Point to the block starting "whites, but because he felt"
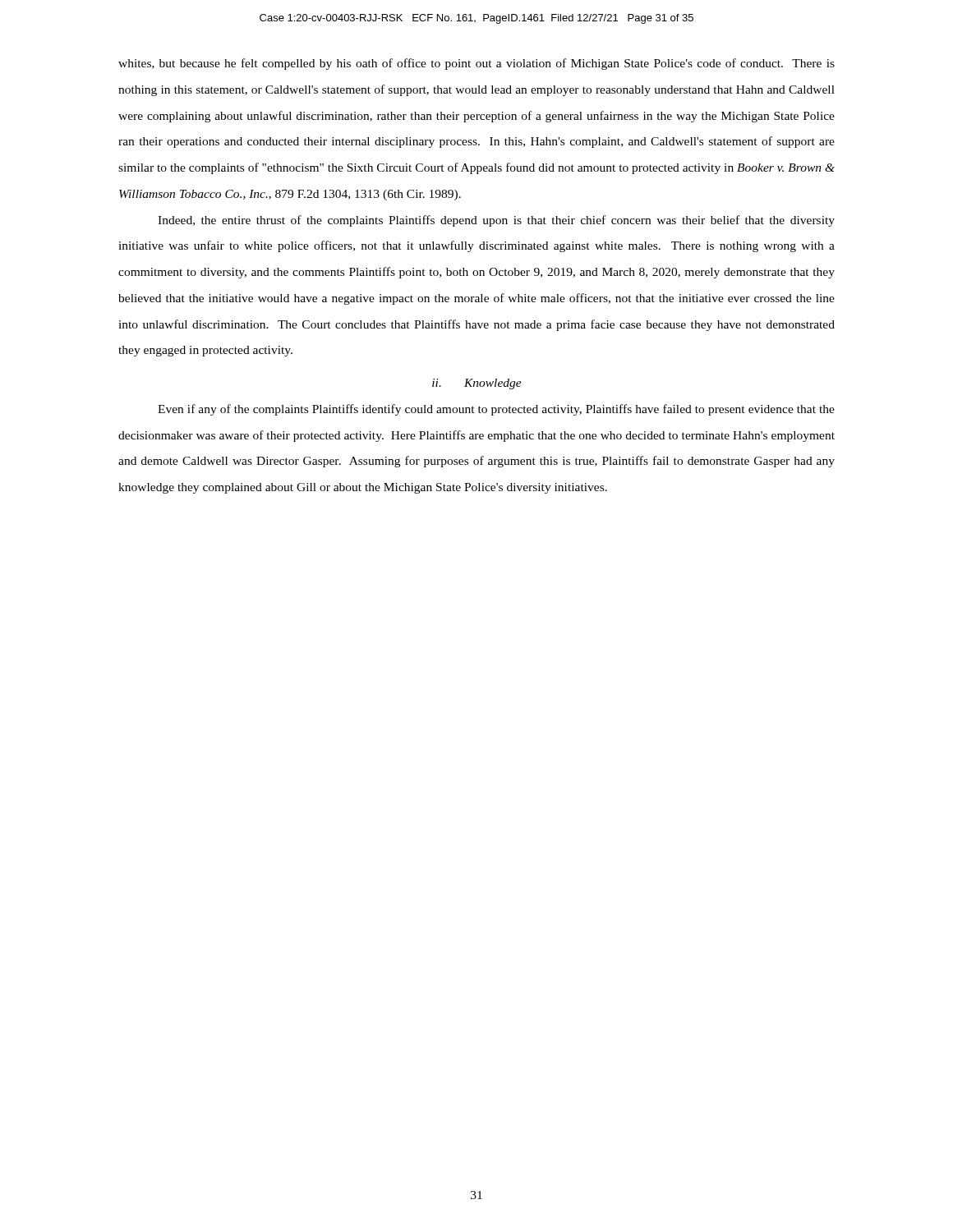The height and width of the screenshot is (1232, 953). pyautogui.click(x=476, y=128)
